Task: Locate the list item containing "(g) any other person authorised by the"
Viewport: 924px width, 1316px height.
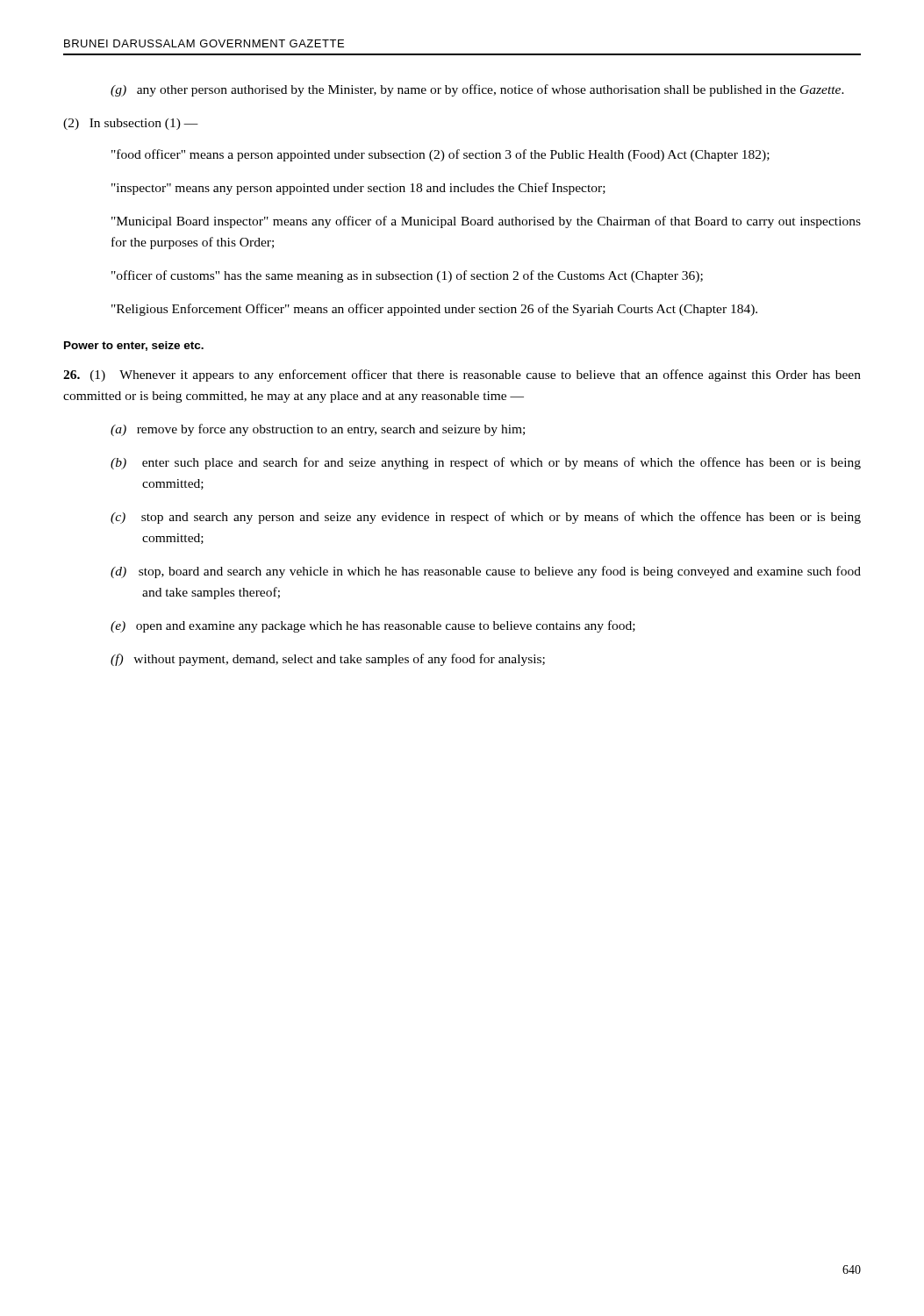Action: point(478,89)
